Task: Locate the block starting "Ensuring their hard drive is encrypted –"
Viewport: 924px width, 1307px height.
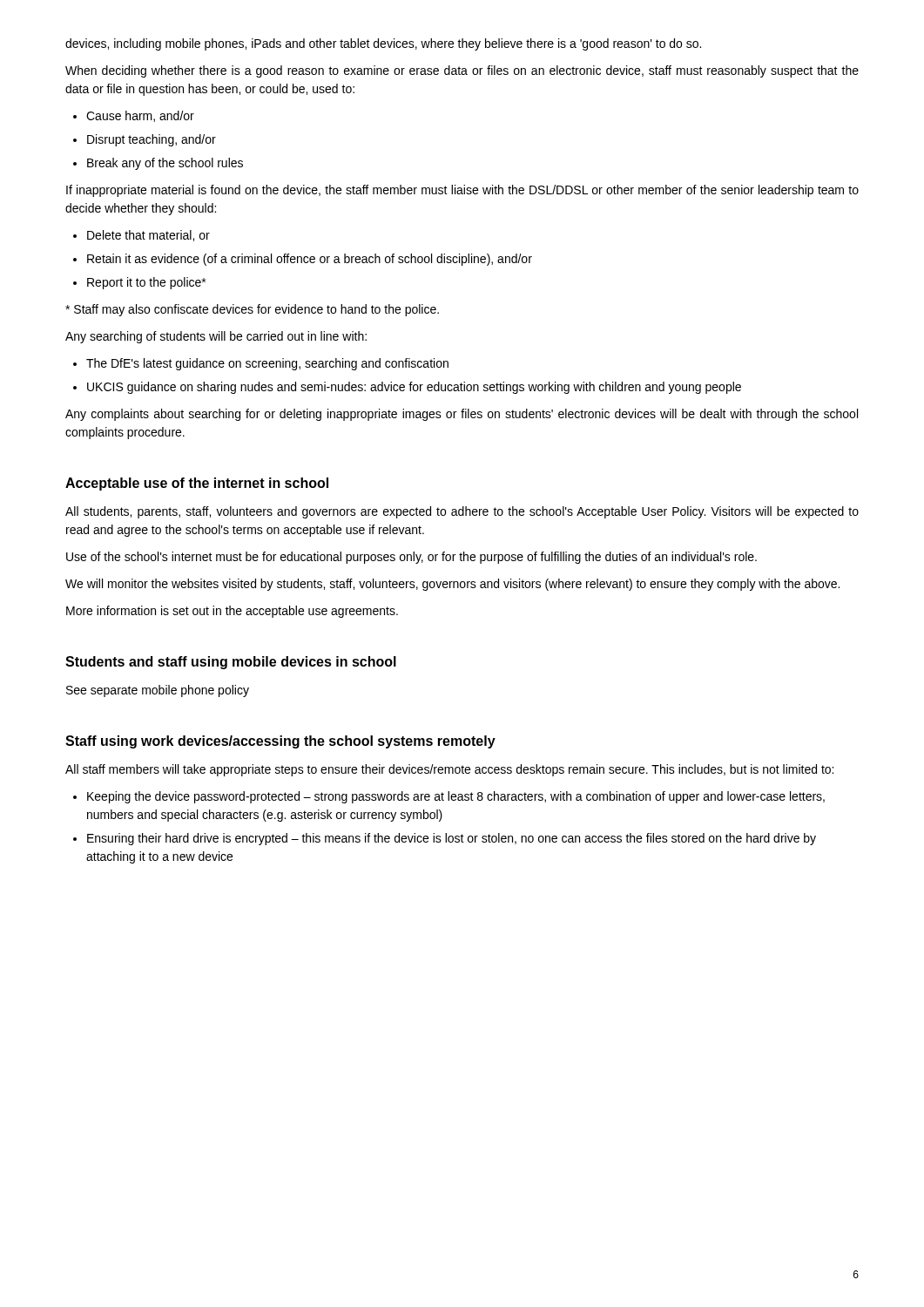Action: (x=451, y=847)
